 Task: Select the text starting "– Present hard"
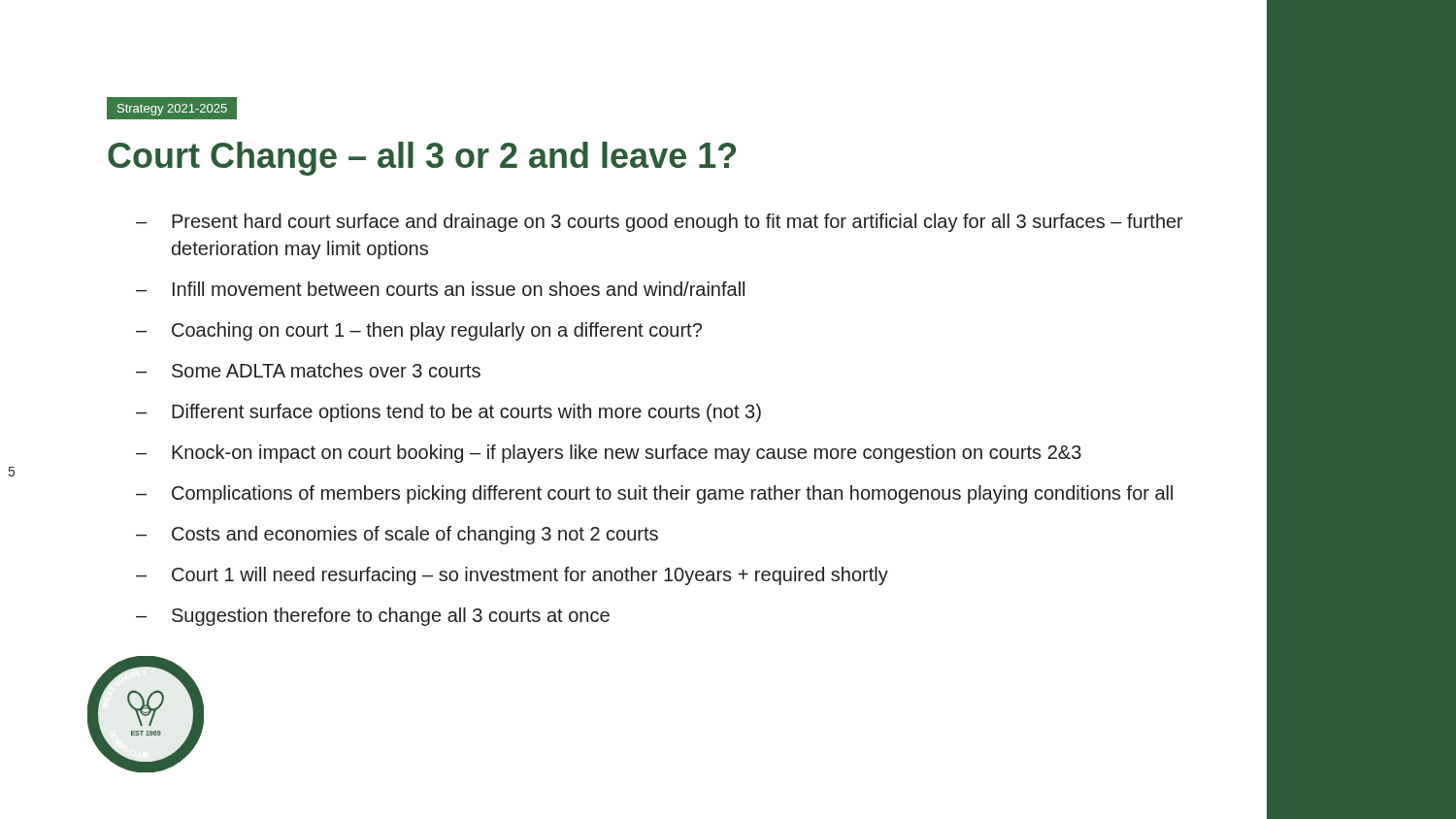(x=682, y=235)
